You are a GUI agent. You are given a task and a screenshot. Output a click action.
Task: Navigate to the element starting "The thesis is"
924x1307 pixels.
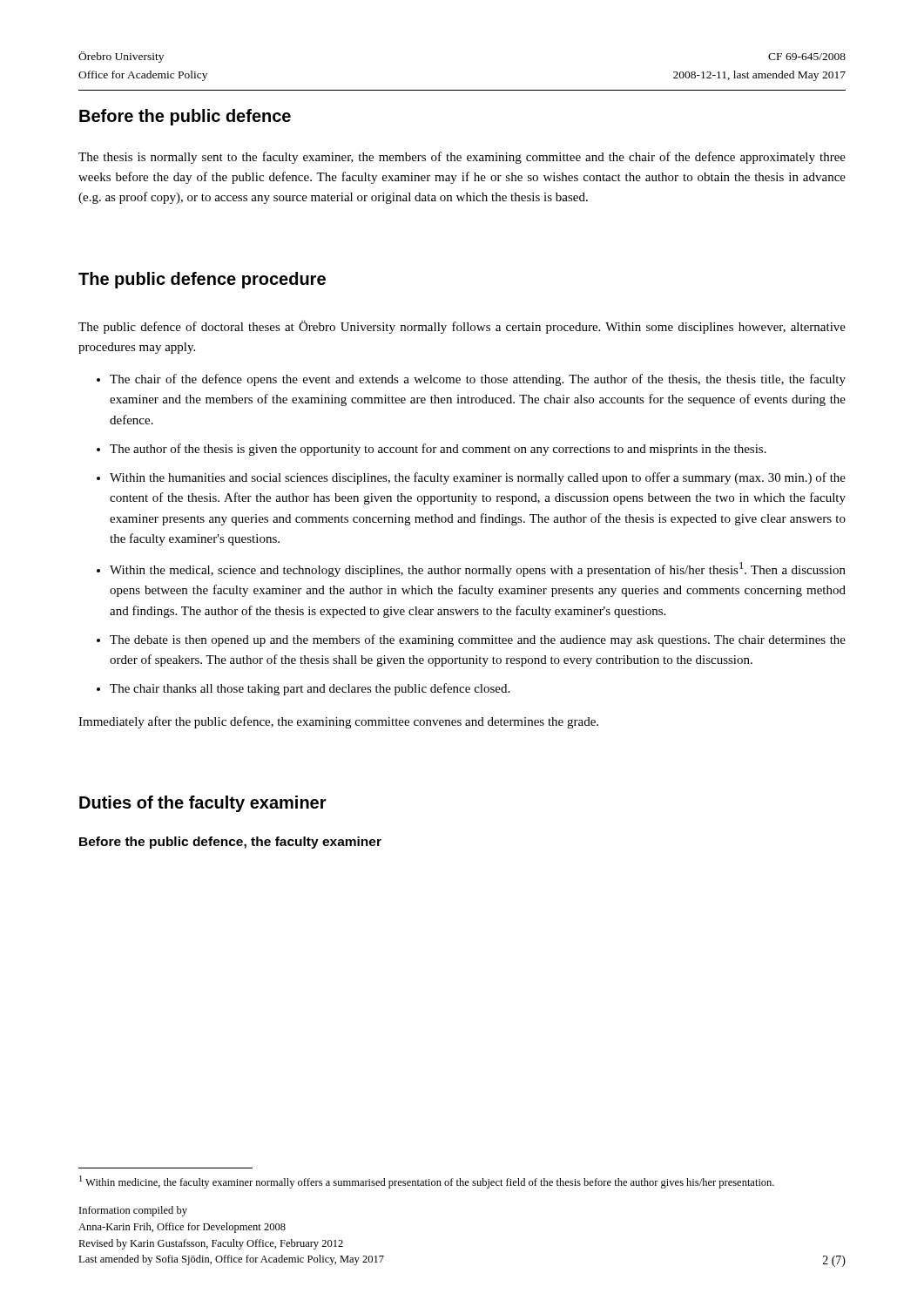pos(462,177)
